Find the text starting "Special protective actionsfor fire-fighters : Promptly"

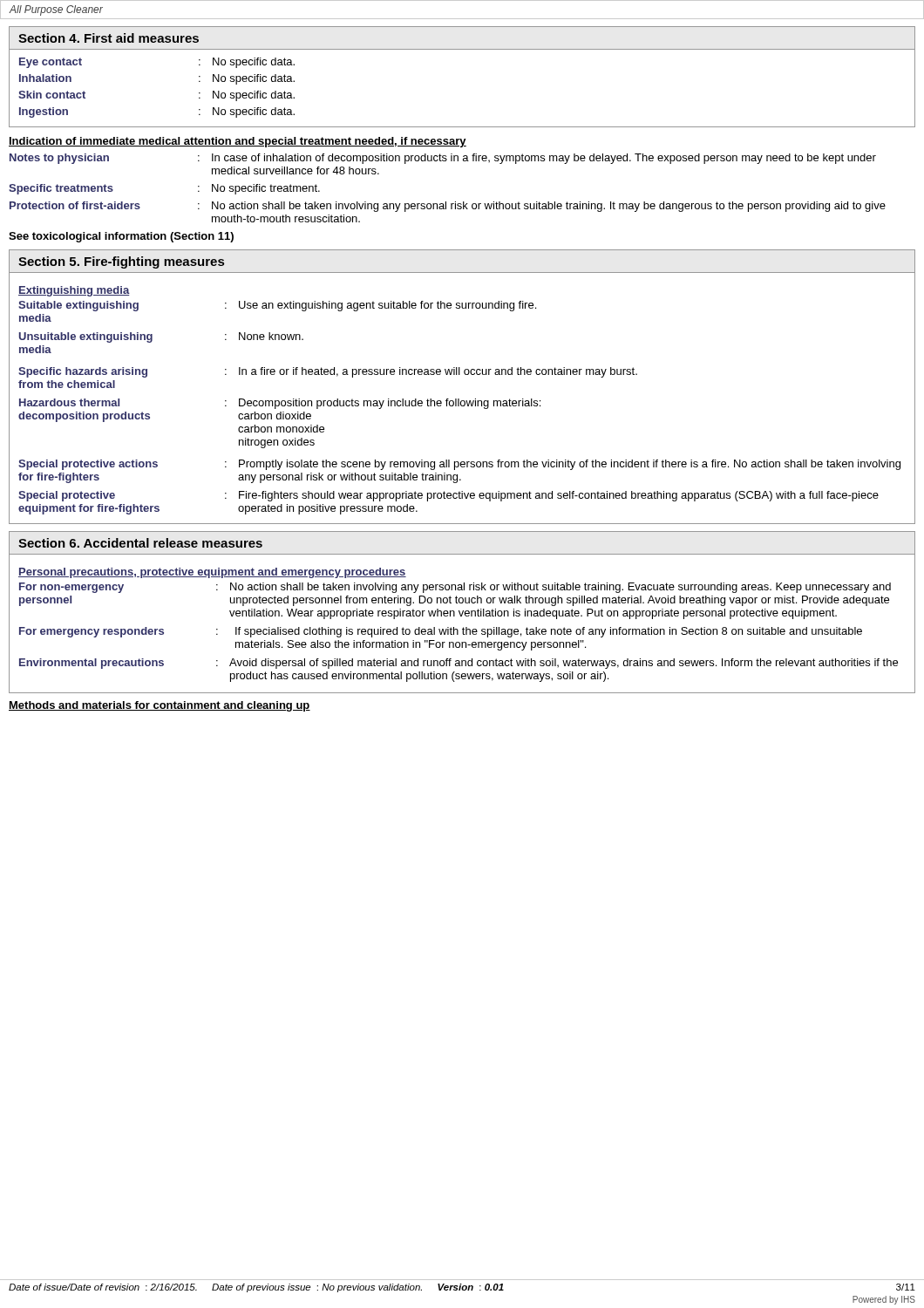(x=462, y=470)
